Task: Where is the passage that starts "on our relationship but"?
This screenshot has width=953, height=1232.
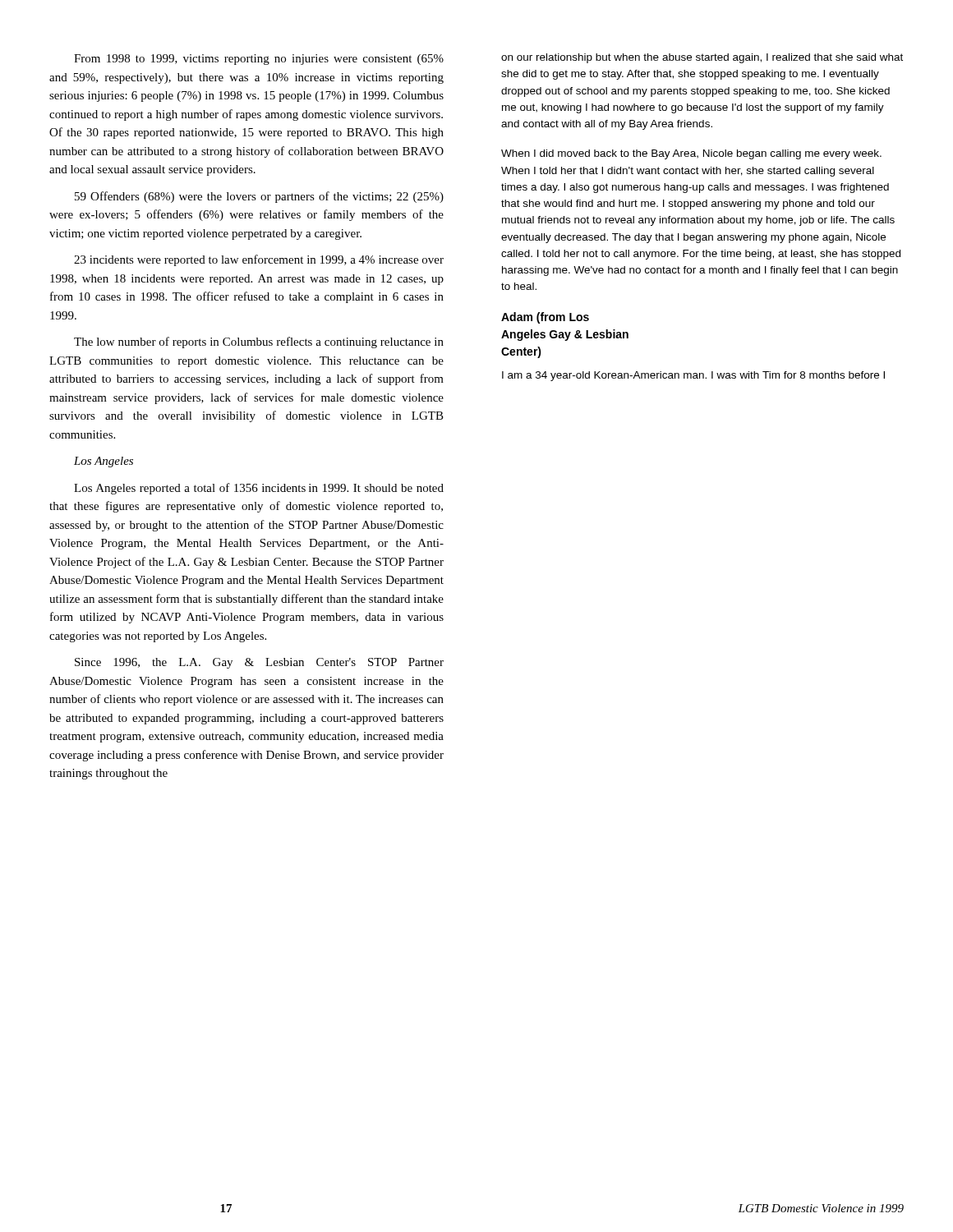Action: [x=702, y=91]
